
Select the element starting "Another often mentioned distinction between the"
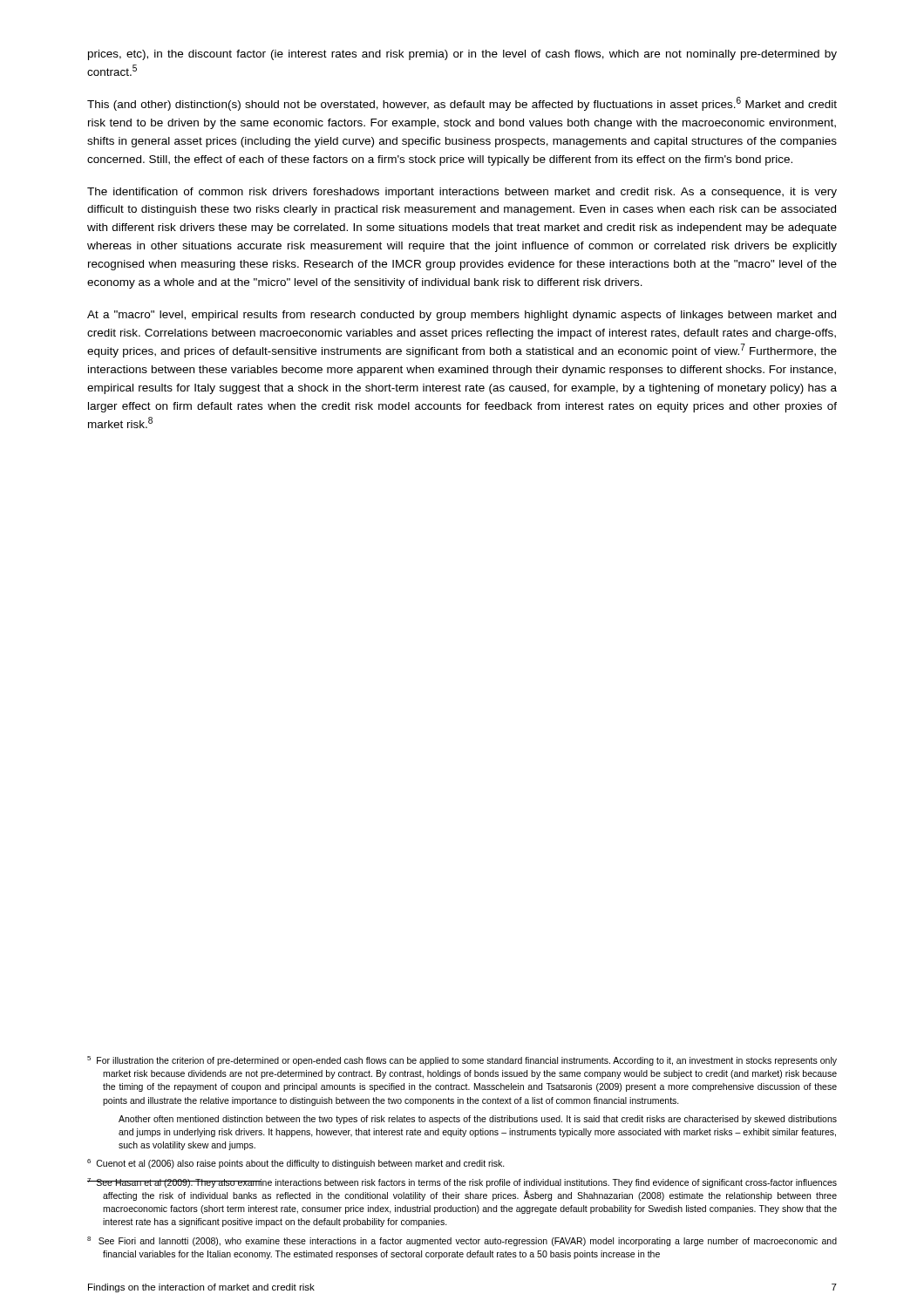pyautogui.click(x=478, y=1132)
